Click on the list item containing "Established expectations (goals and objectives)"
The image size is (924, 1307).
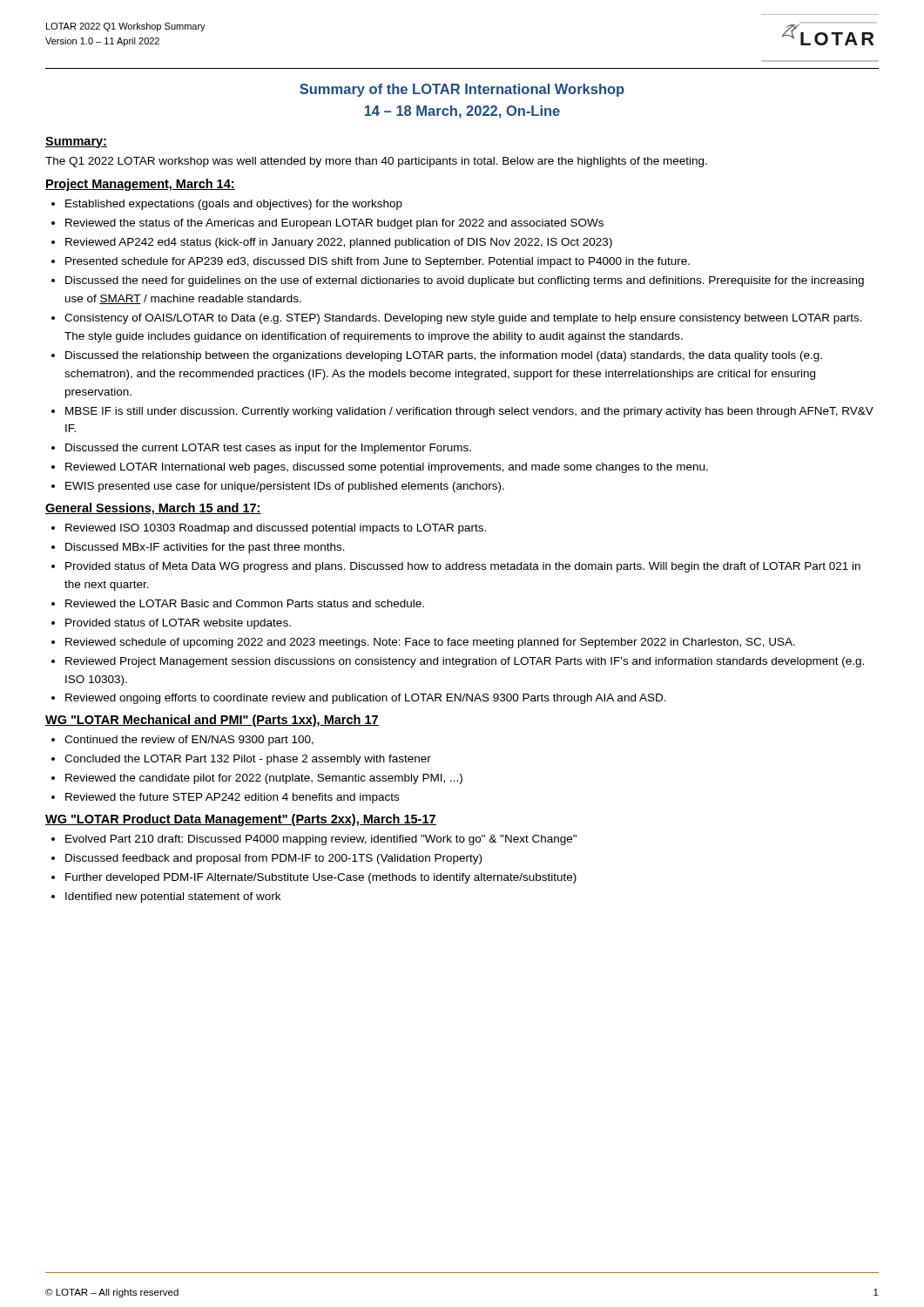233,204
